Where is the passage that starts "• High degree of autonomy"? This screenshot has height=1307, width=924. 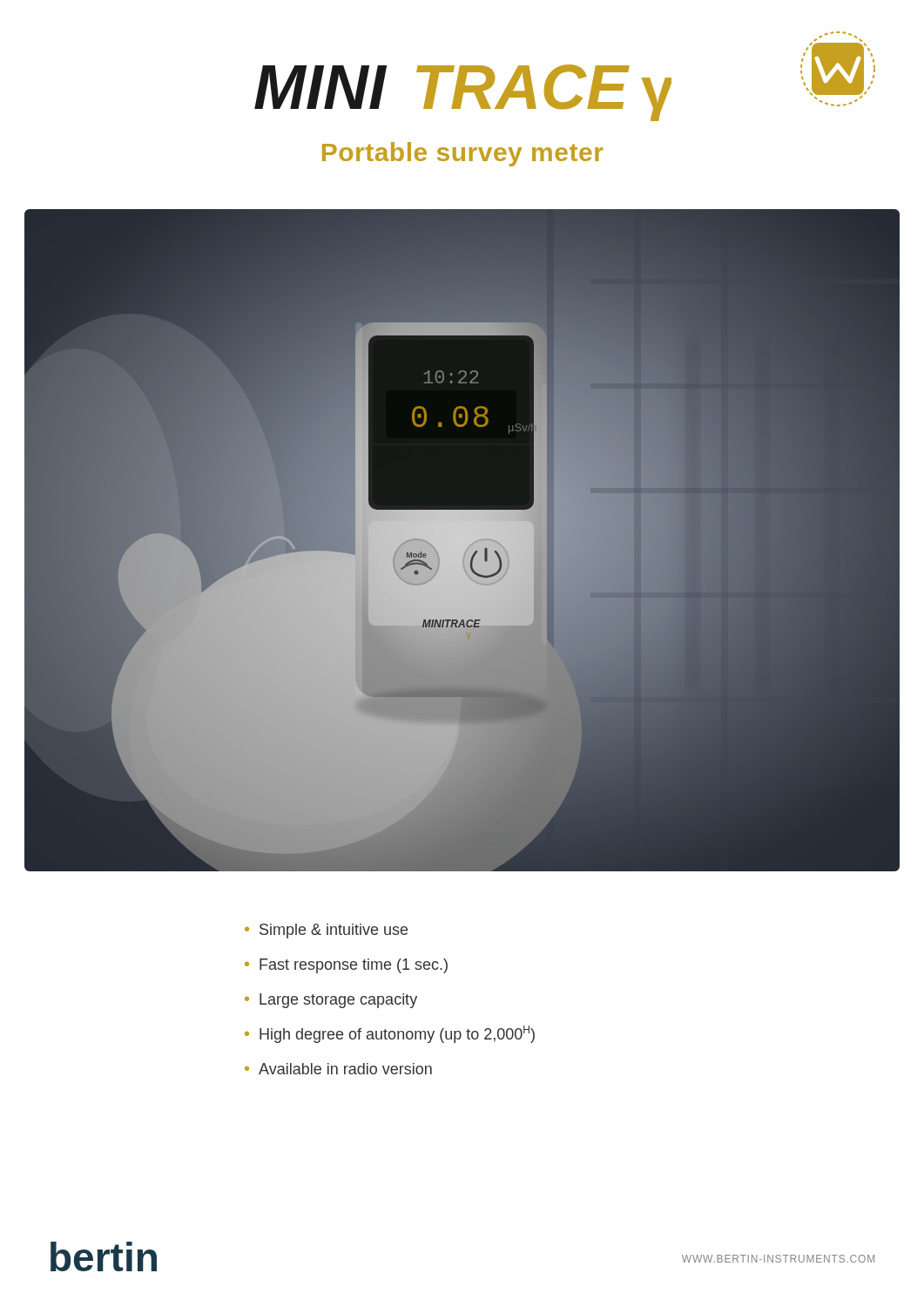tap(390, 1034)
